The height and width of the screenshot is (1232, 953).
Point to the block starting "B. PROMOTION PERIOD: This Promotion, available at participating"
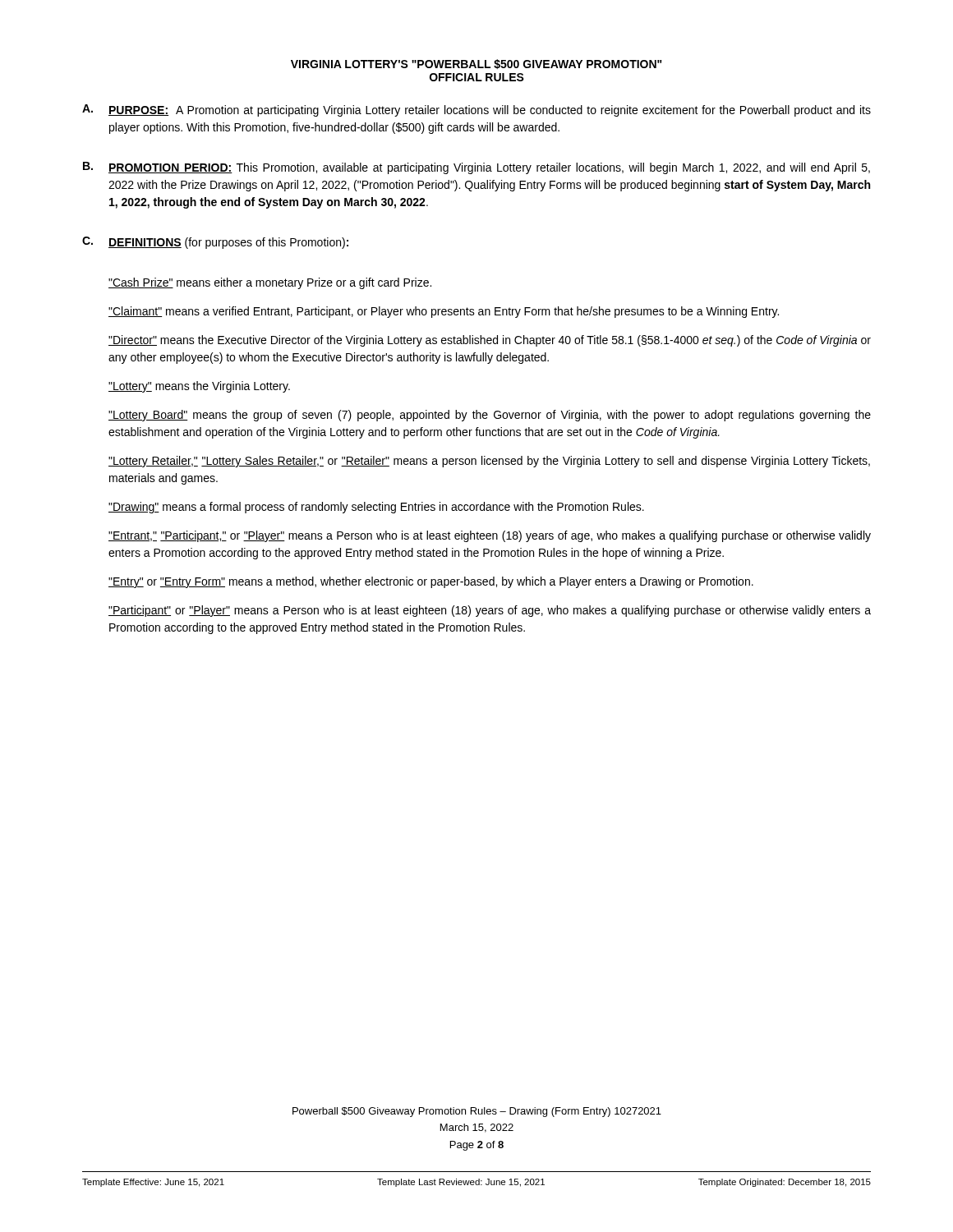[476, 190]
